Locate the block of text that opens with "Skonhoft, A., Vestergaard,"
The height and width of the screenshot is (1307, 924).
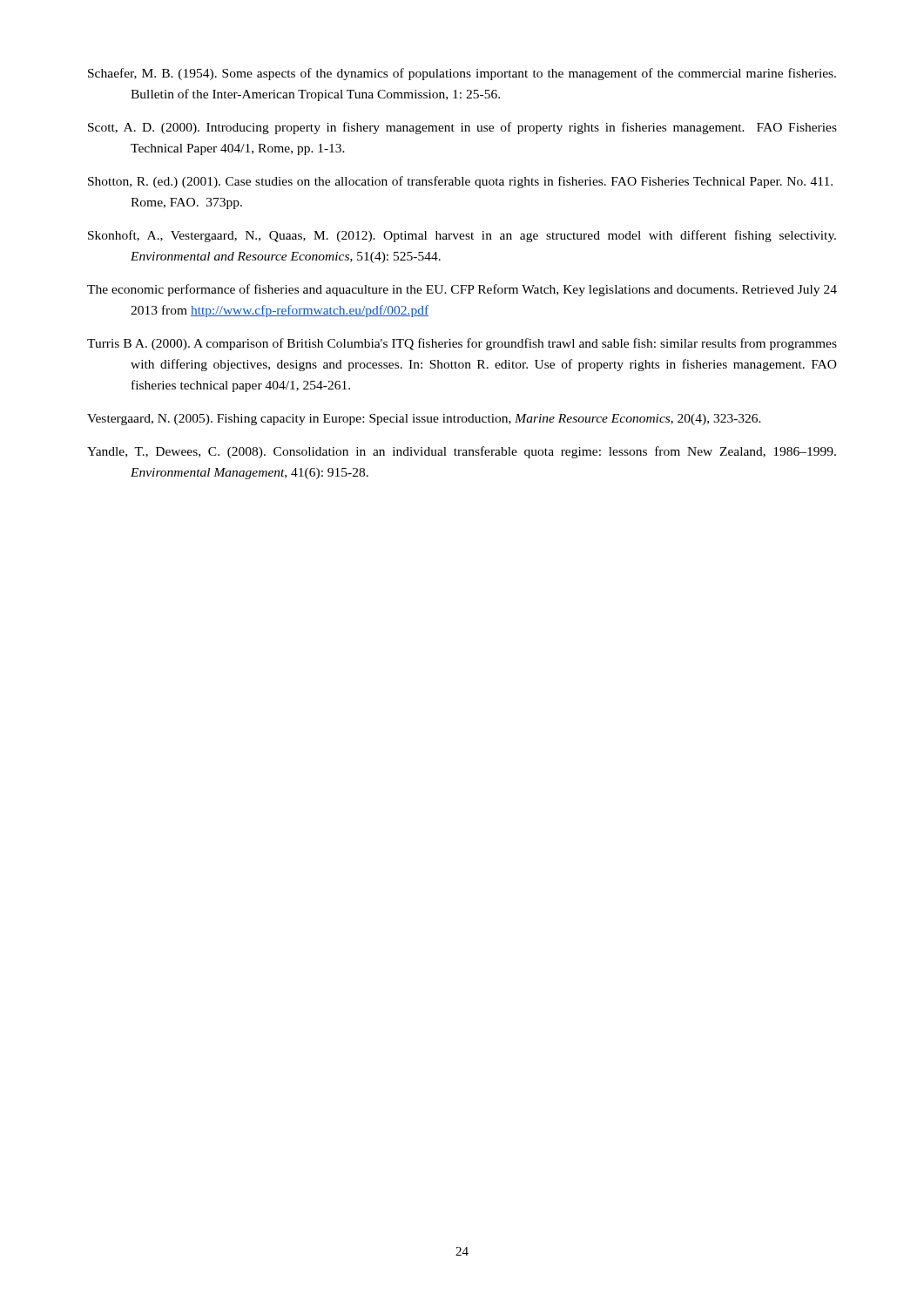pos(462,245)
